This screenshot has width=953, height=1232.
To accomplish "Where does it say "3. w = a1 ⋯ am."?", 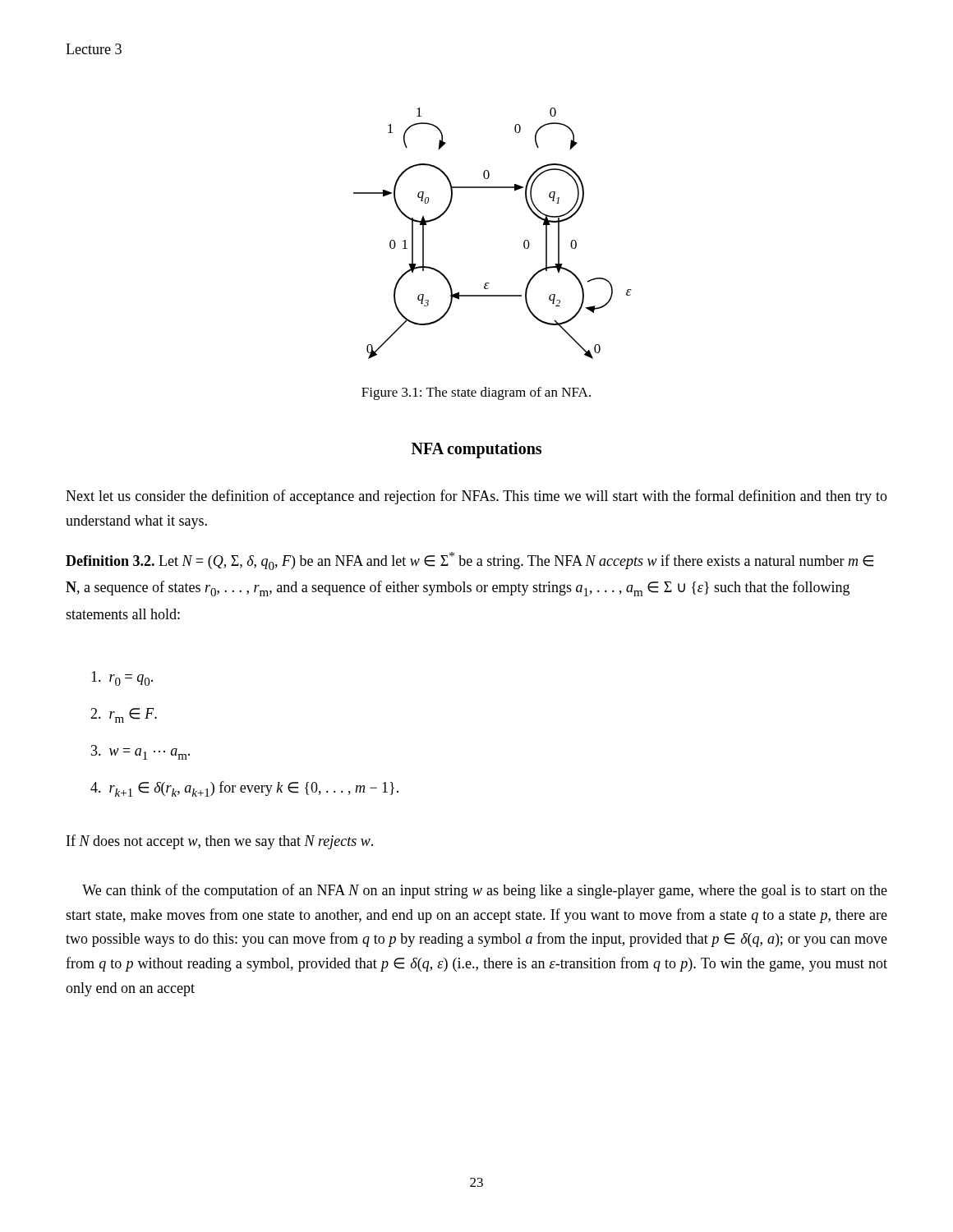I will coord(141,752).
